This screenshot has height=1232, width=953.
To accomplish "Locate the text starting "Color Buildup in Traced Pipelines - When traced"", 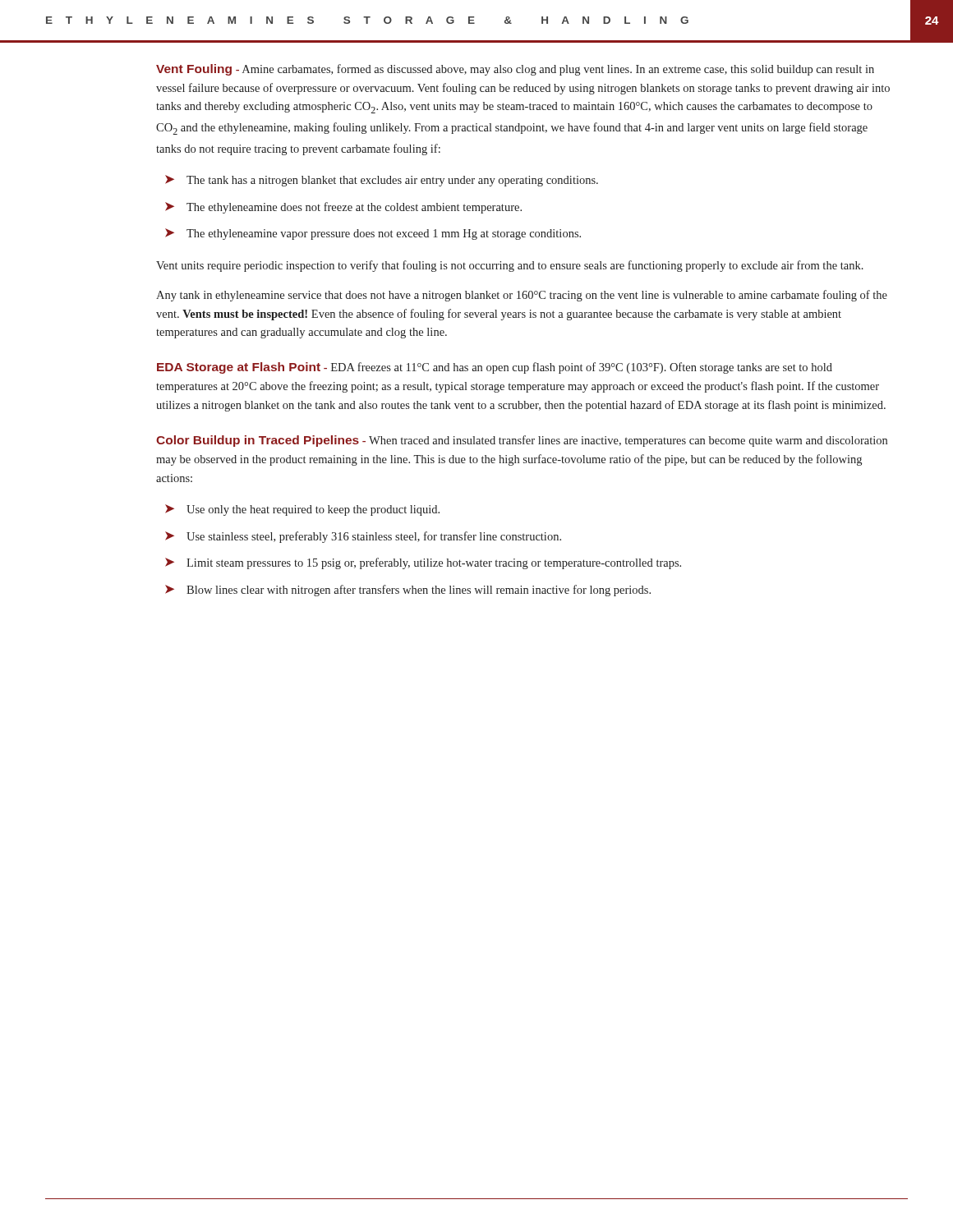I will (x=526, y=459).
